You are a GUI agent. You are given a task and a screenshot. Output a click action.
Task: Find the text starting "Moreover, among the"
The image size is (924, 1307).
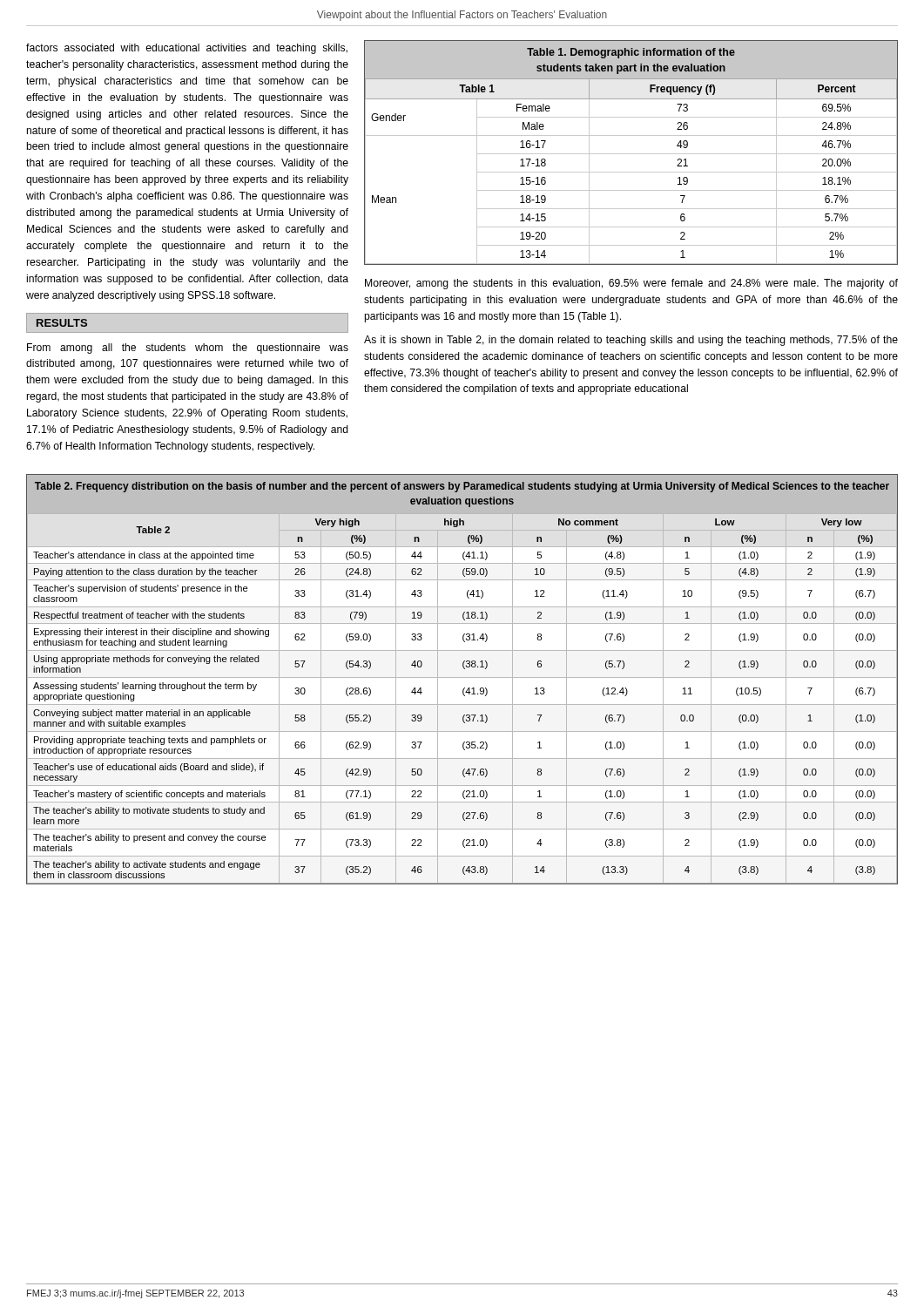click(631, 300)
